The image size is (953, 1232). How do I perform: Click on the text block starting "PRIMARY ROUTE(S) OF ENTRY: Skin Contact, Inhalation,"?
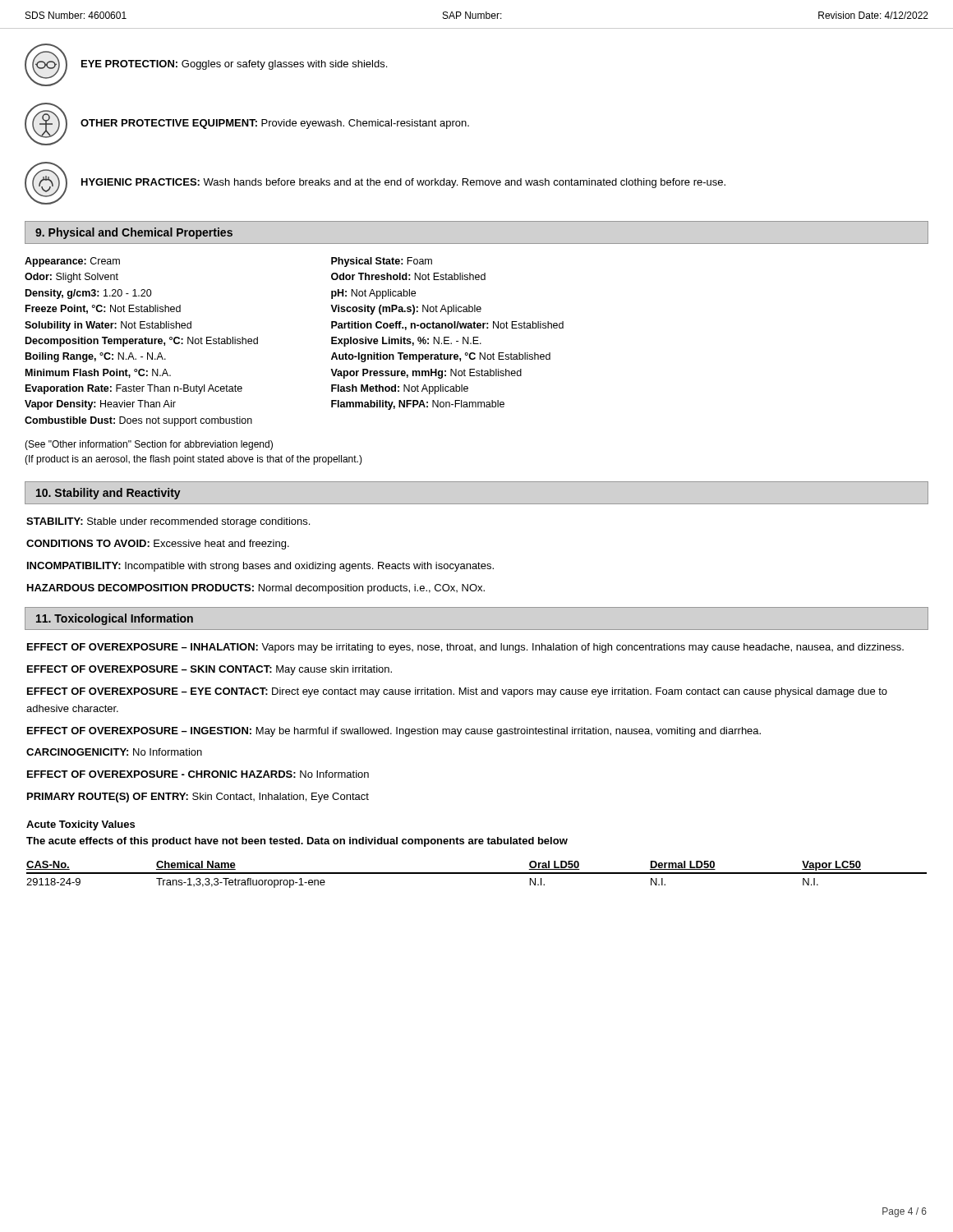[x=198, y=796]
